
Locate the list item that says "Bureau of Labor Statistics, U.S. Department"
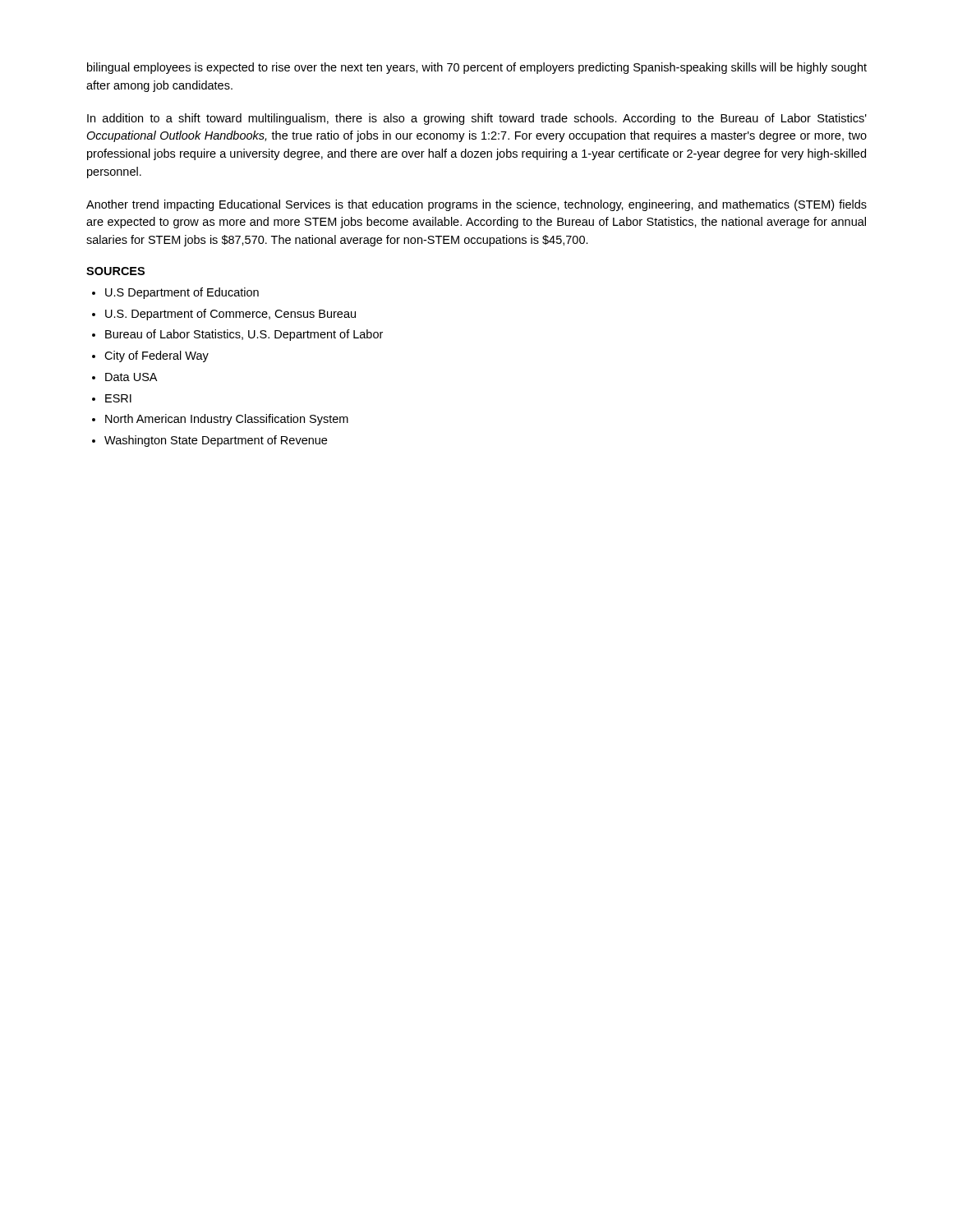pos(244,334)
